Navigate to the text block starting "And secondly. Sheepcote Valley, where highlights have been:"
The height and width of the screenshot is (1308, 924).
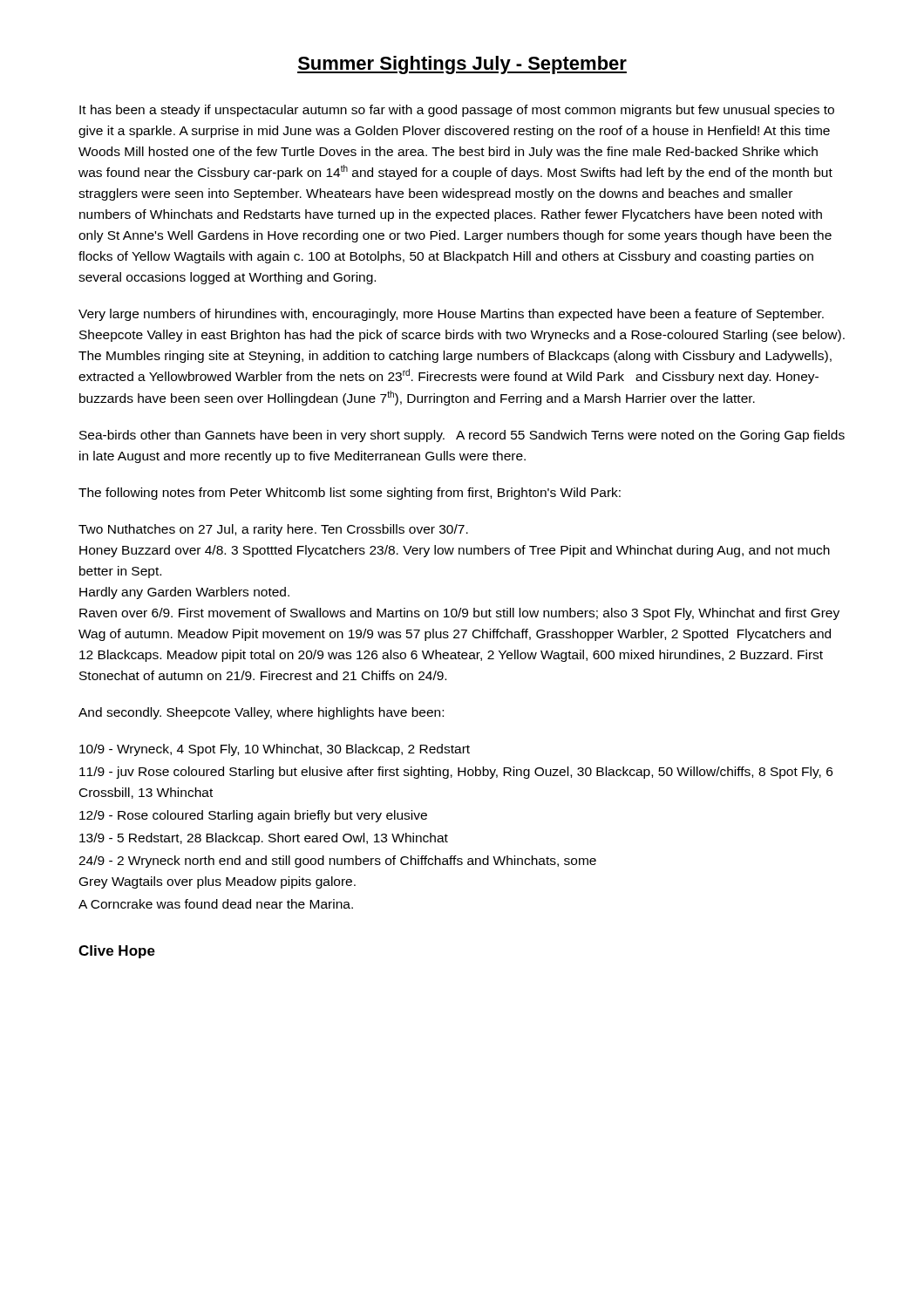(262, 712)
